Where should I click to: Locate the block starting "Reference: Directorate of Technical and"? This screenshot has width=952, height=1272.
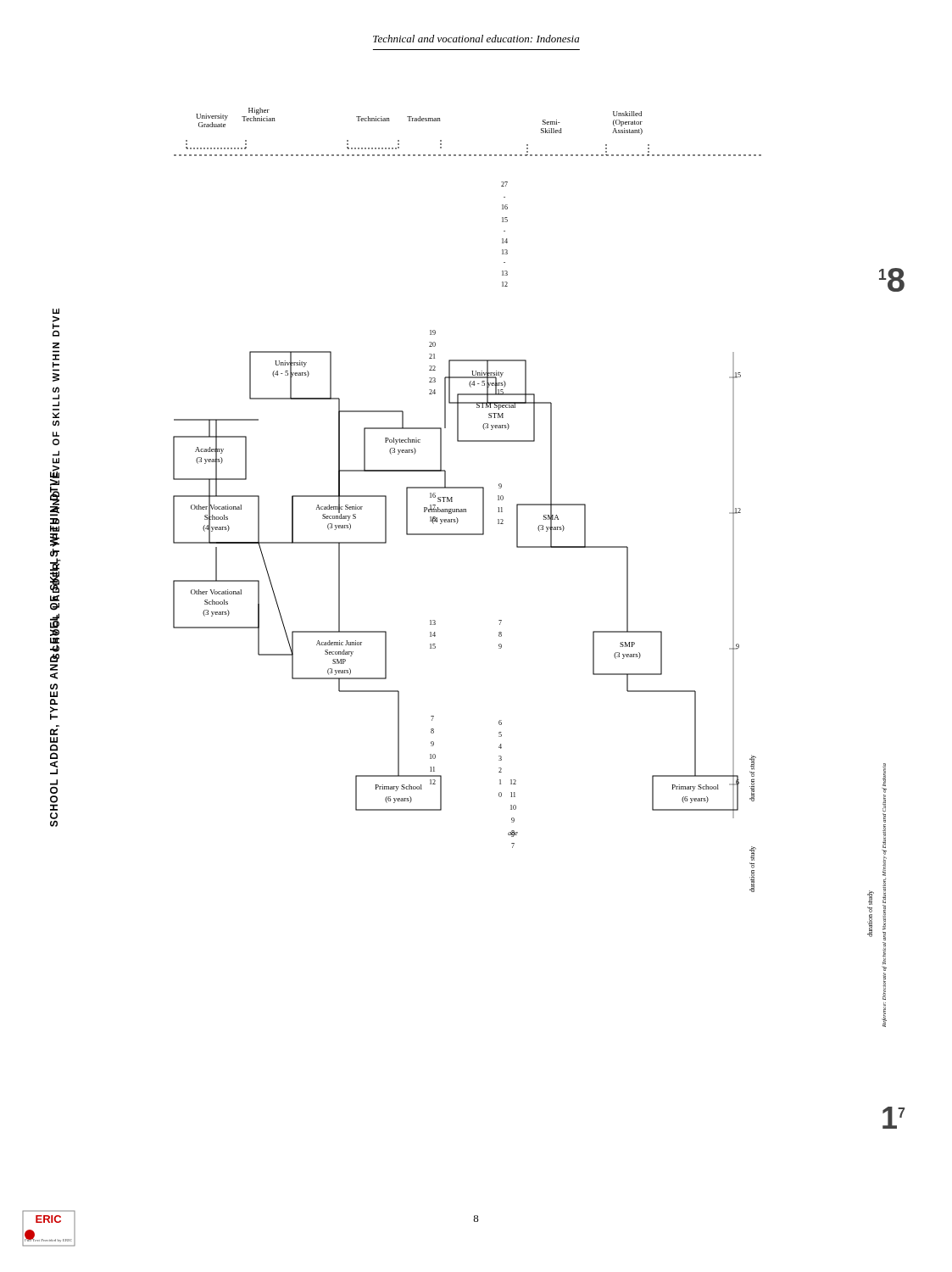884,895
